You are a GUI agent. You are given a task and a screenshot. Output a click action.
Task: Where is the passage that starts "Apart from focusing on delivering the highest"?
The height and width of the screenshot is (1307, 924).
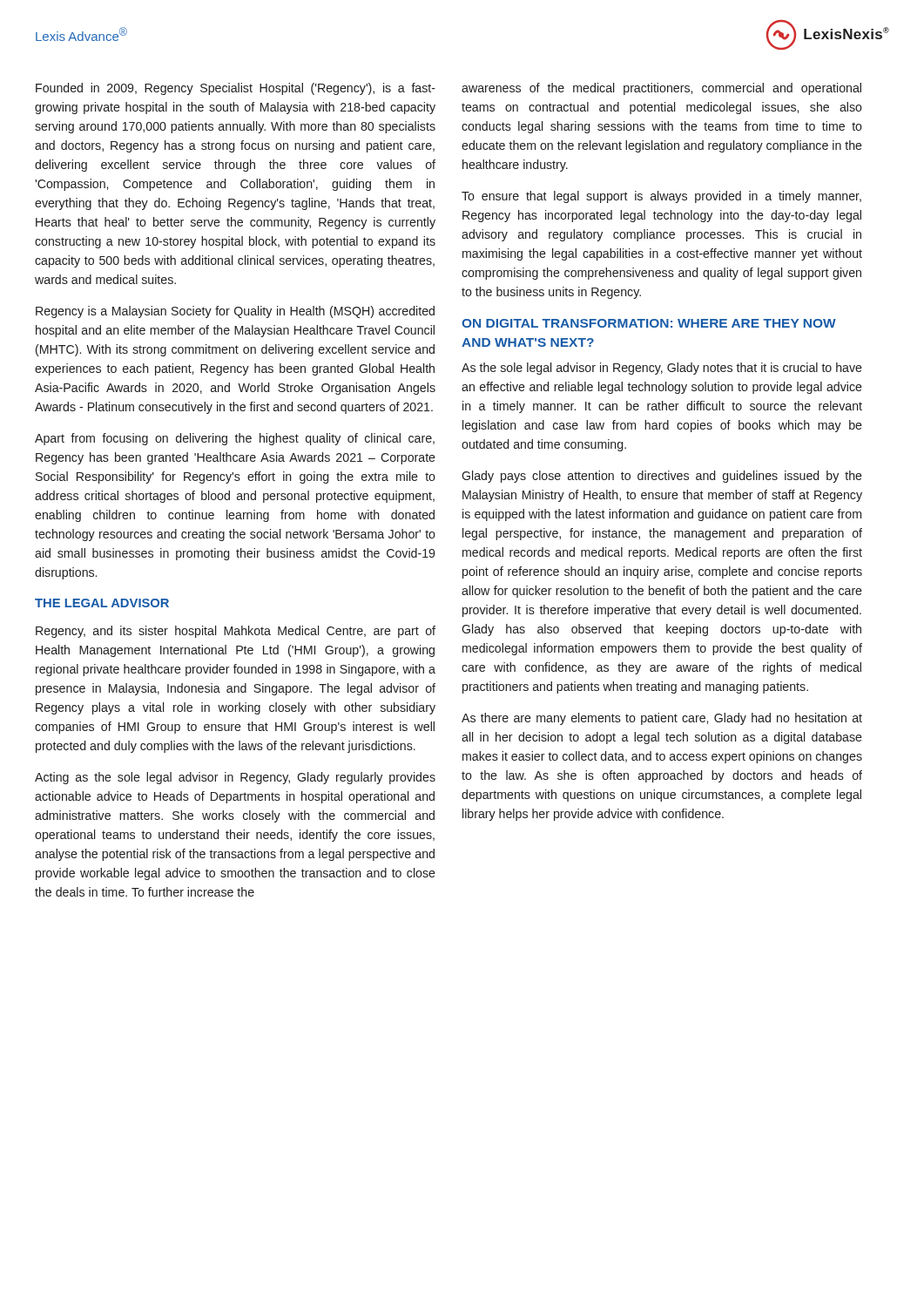(235, 505)
